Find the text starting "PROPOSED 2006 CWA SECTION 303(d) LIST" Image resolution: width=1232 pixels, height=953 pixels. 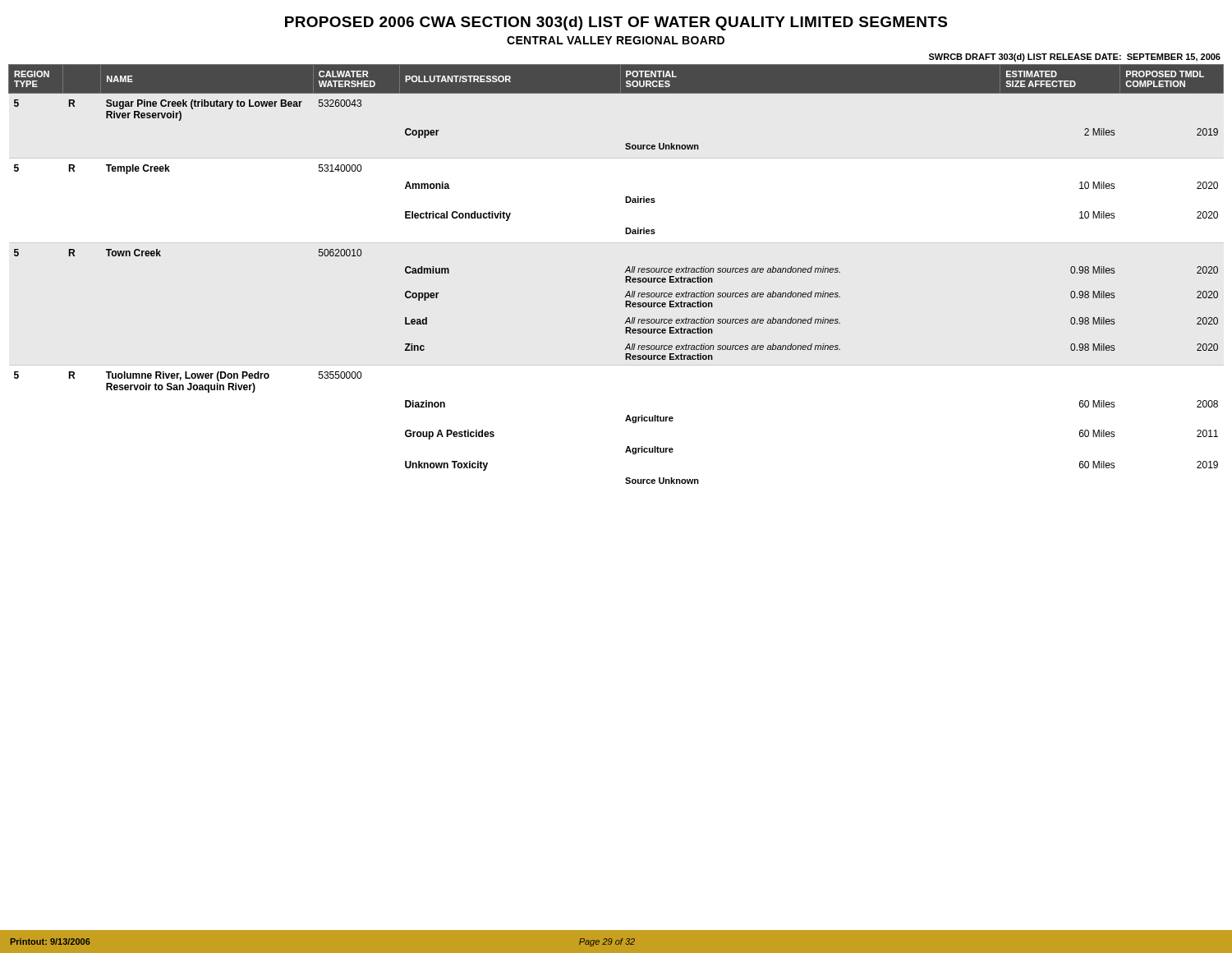(x=616, y=22)
